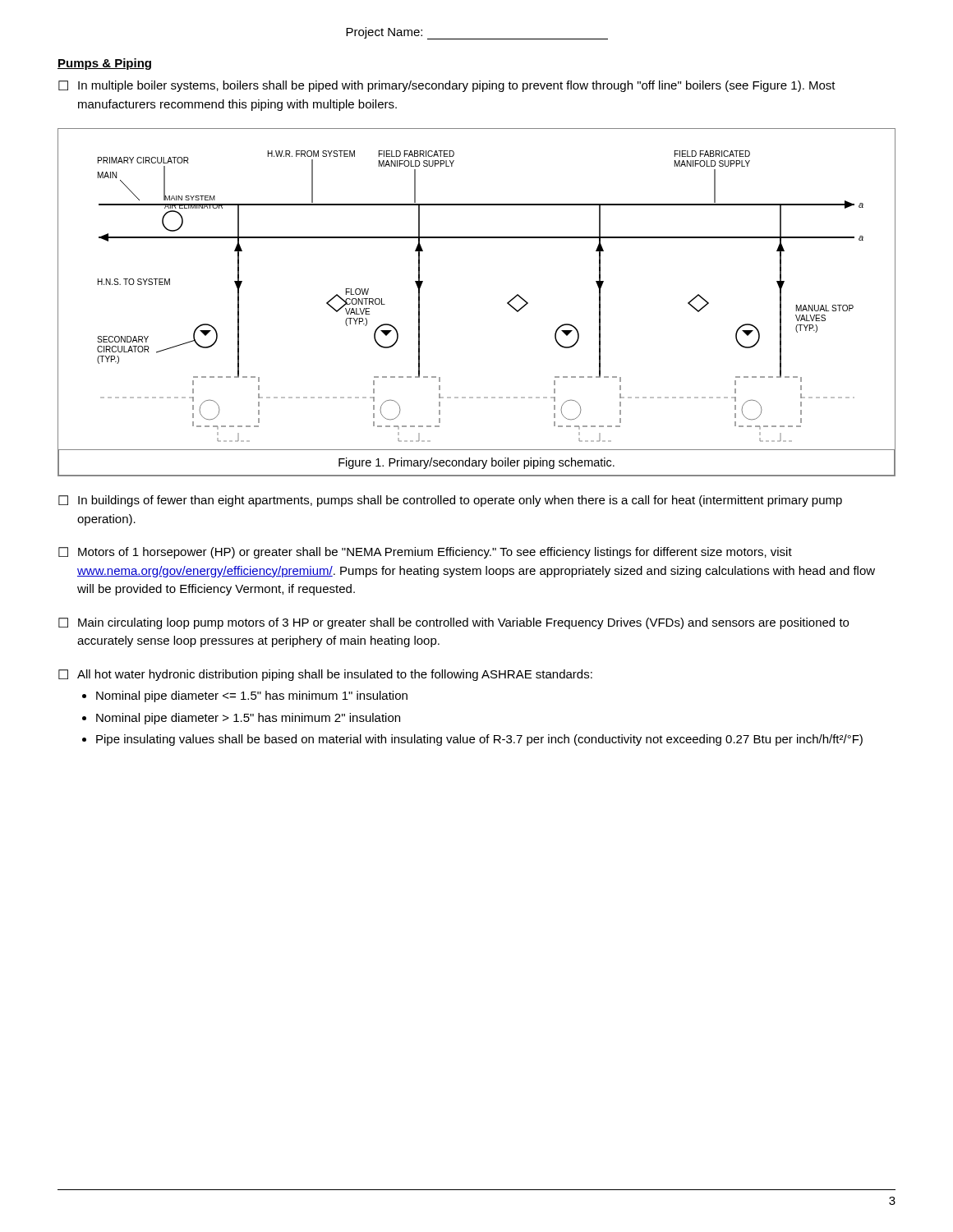Click on the text block starting "☐ In multiple boiler systems, boilers shall"
Screen dimensions: 1232x953
(x=476, y=95)
